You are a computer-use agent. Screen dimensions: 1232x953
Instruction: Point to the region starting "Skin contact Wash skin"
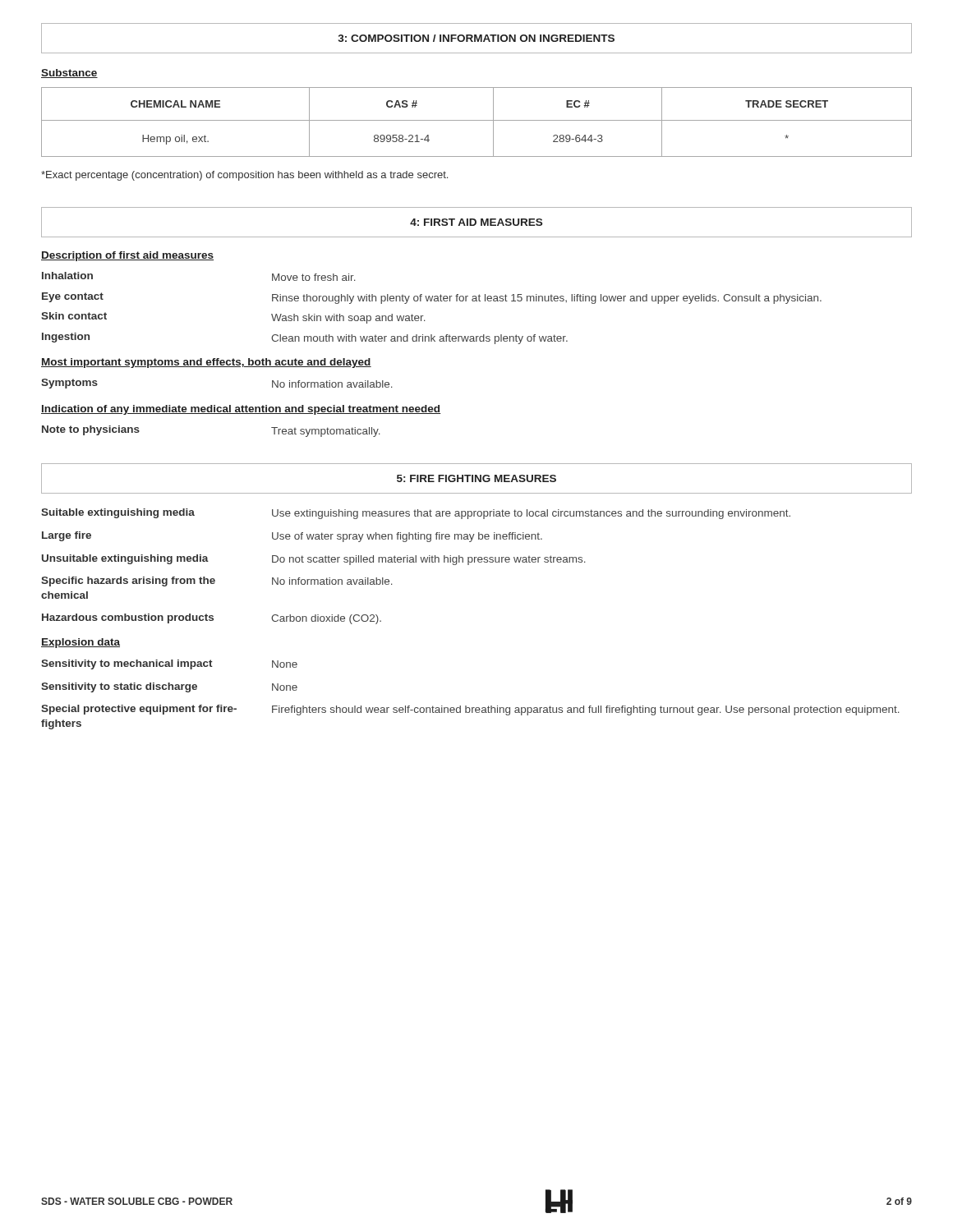70,318
